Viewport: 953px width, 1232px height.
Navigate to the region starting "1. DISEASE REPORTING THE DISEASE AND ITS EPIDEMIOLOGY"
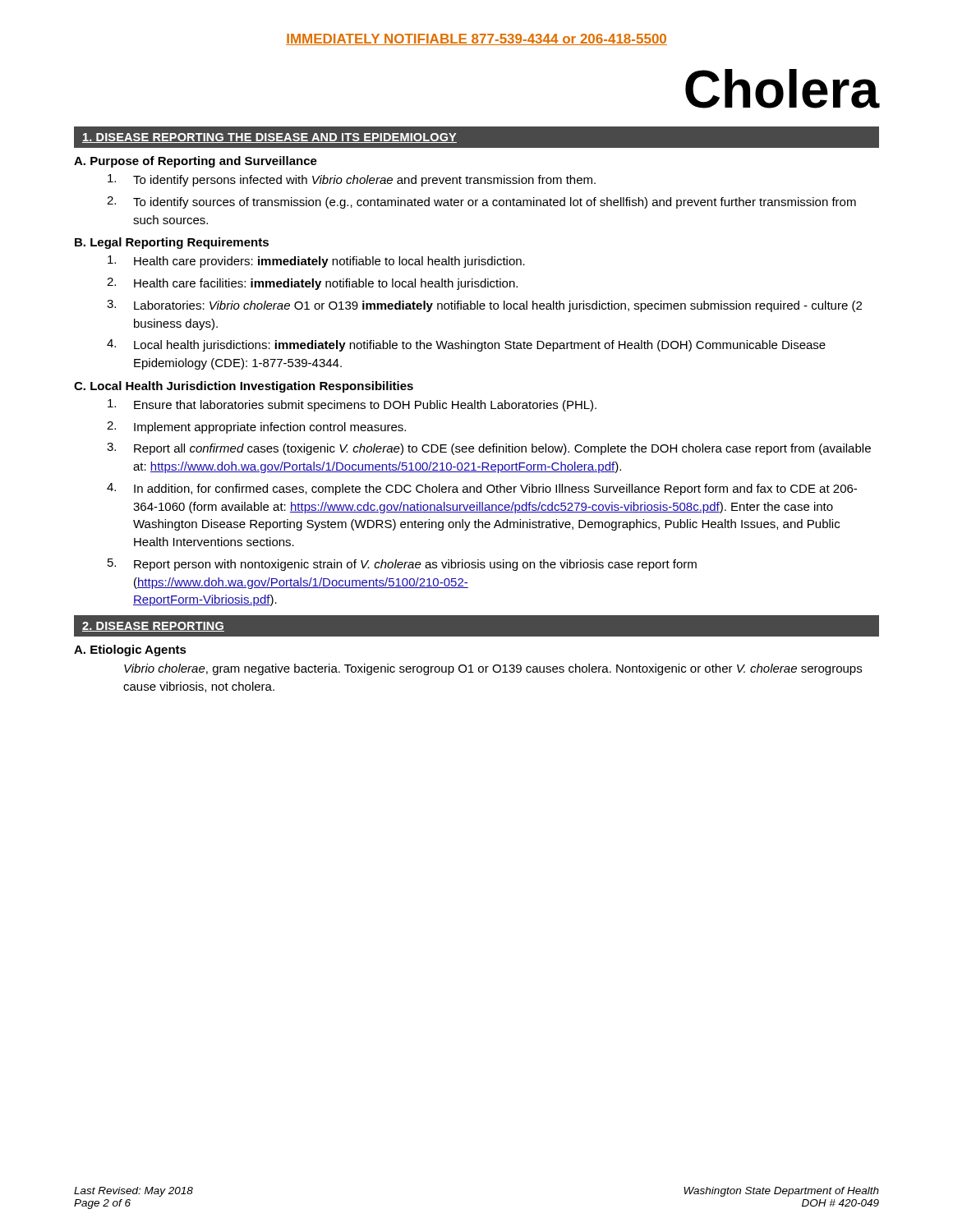pyautogui.click(x=269, y=137)
